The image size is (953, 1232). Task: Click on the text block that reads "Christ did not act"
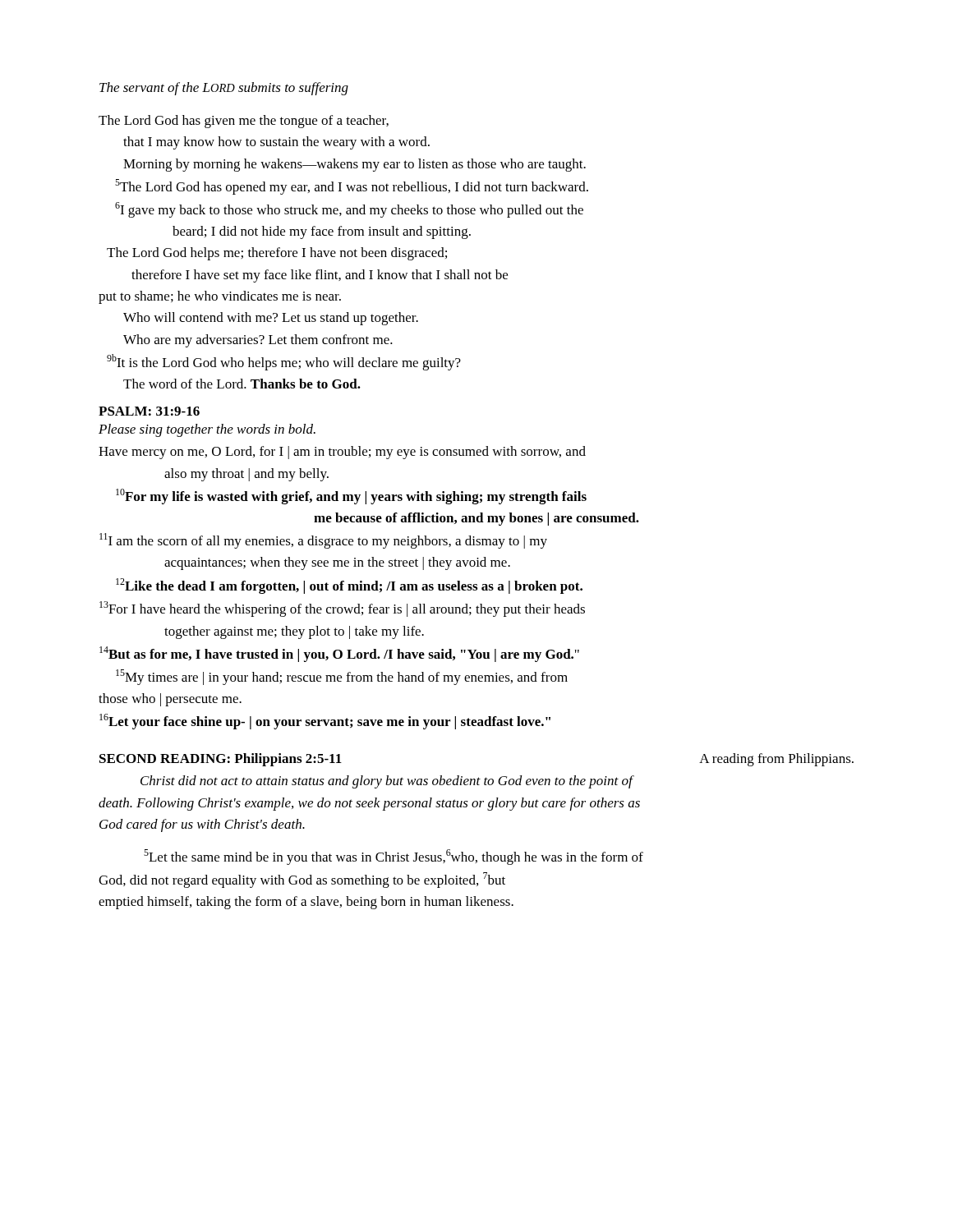pyautogui.click(x=476, y=803)
